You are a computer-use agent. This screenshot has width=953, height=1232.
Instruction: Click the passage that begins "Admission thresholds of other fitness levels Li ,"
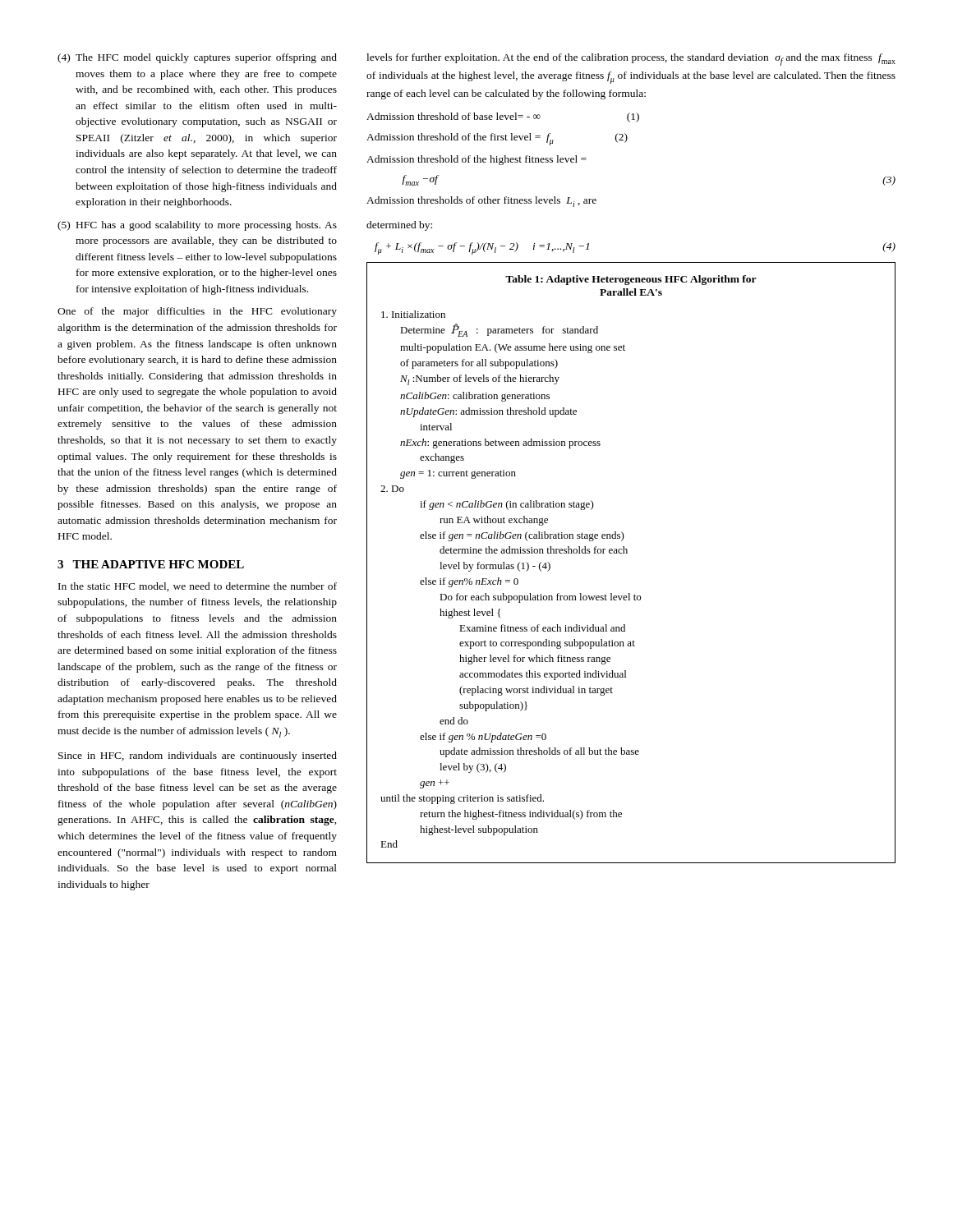(x=481, y=202)
